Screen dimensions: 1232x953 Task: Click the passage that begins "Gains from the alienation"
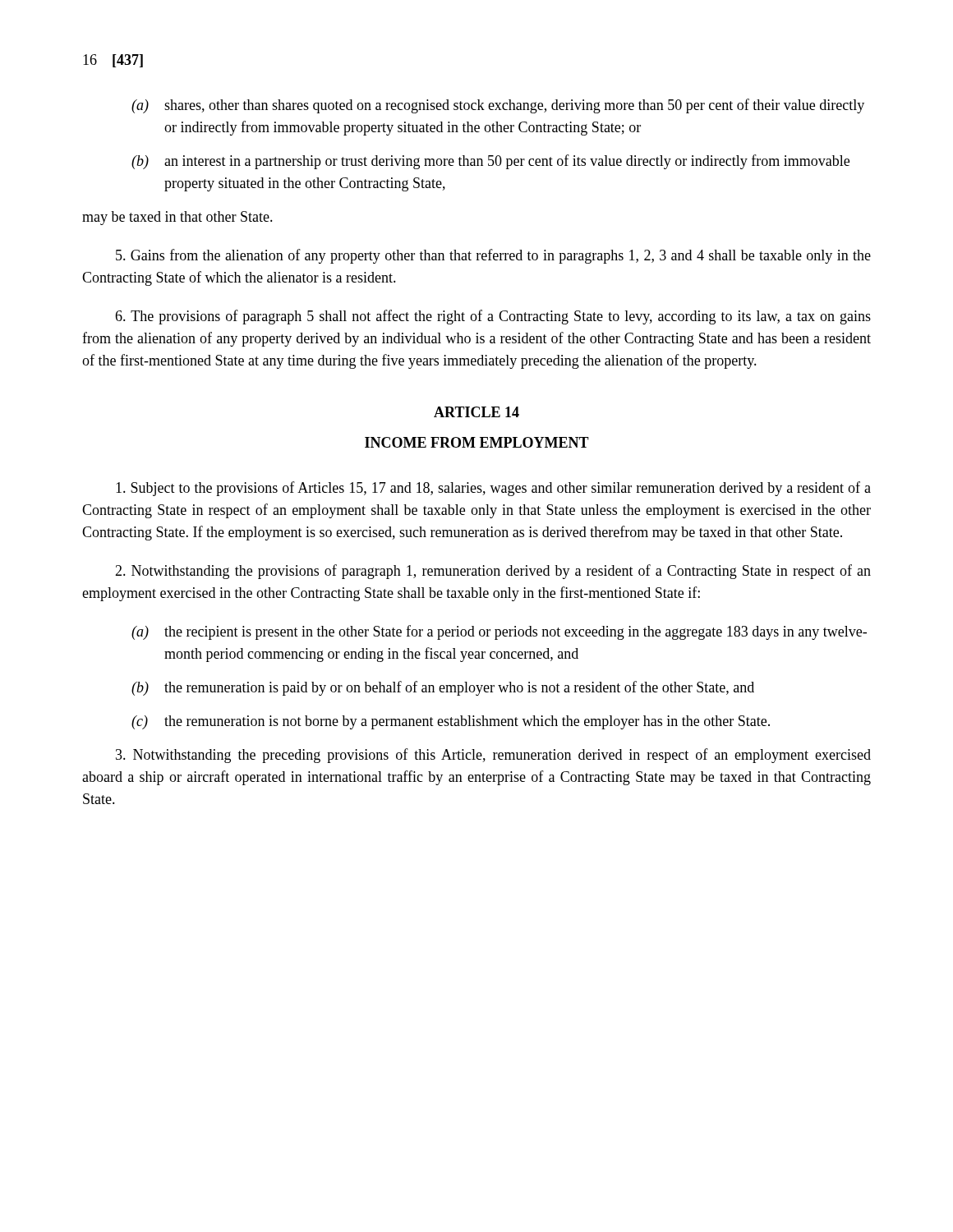(x=476, y=267)
